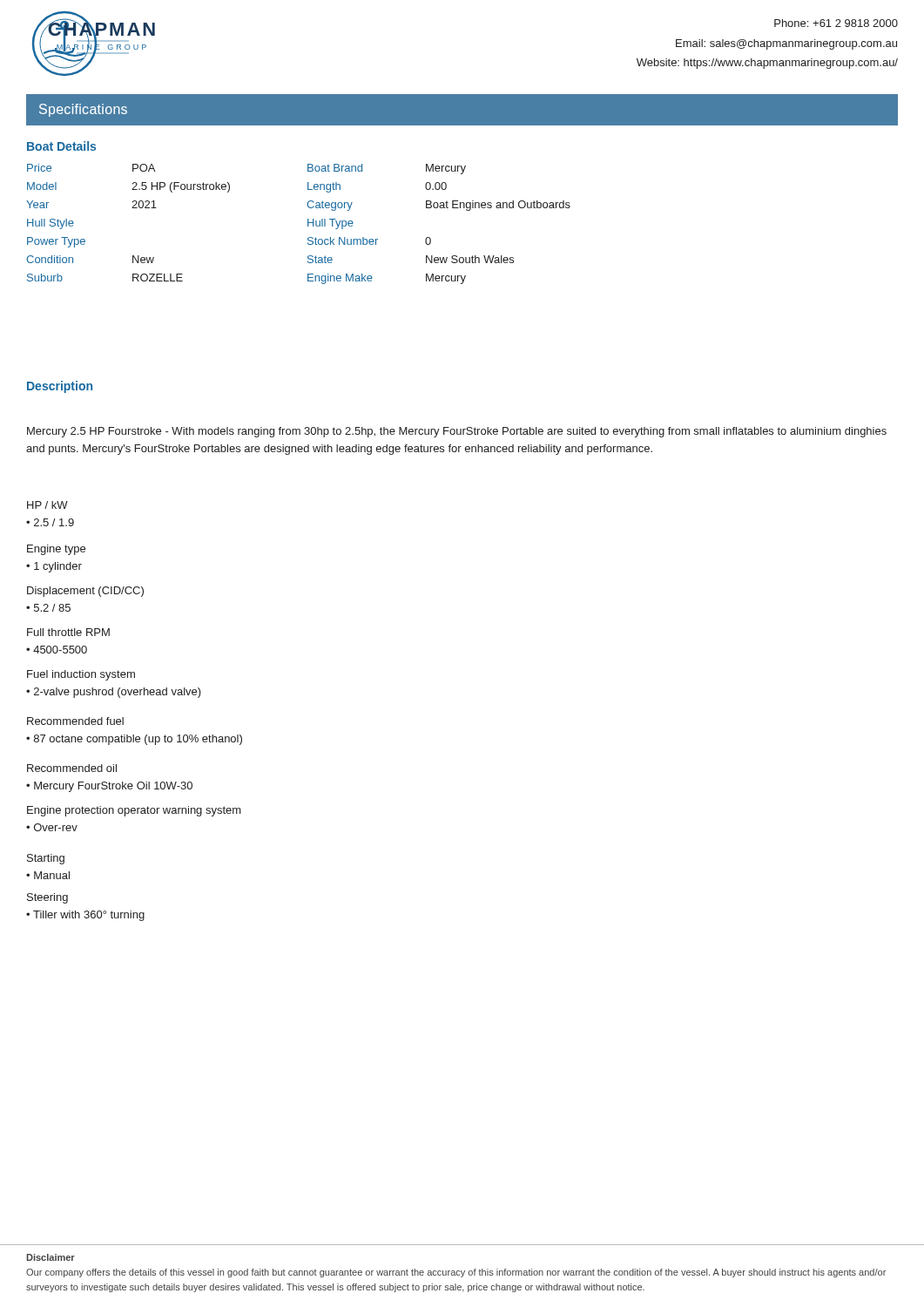
Task: Click the passage that begins "Steering• Tiller with 360°"
Action: pyautogui.click(x=85, y=905)
